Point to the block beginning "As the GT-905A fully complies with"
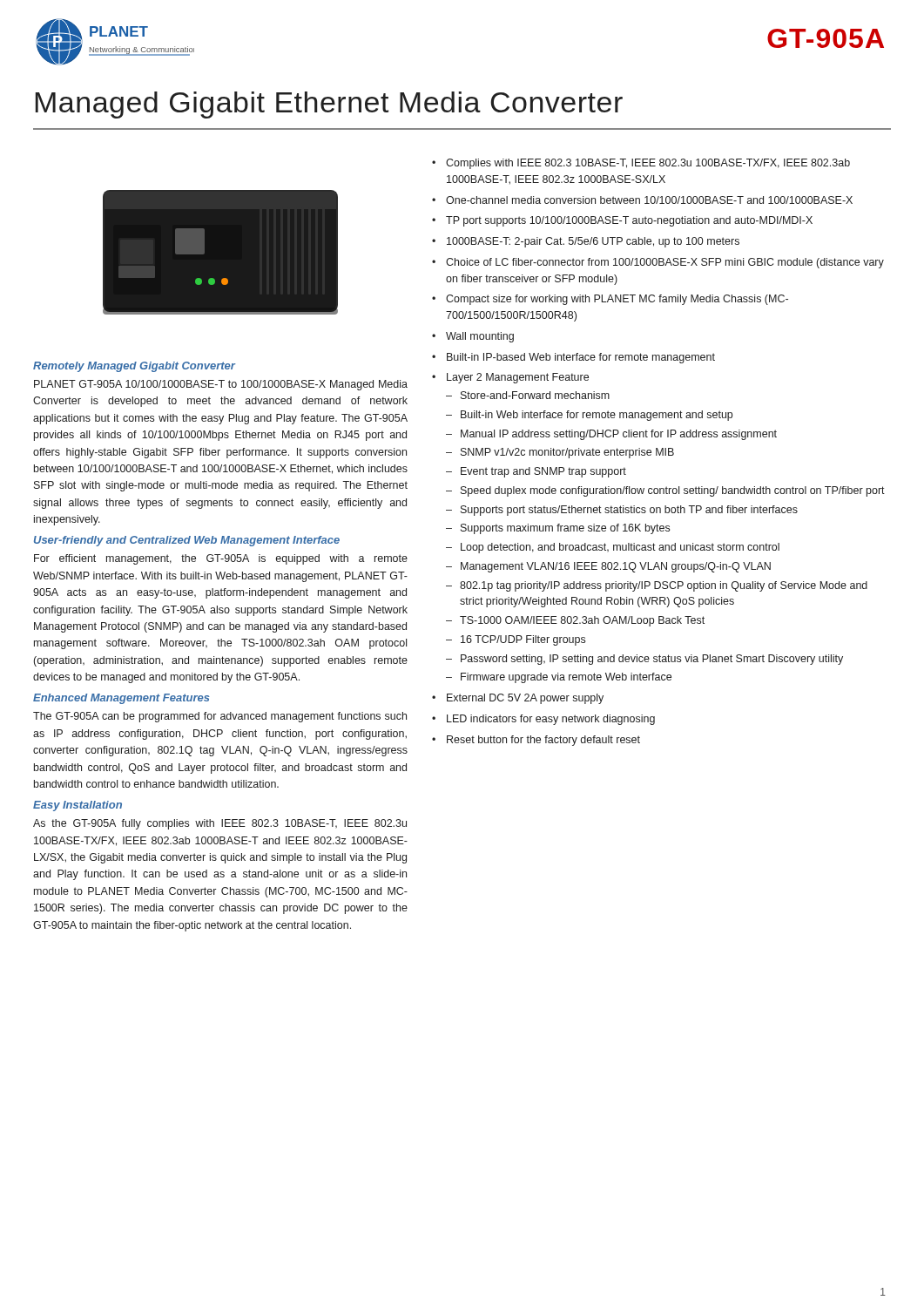 pyautogui.click(x=220, y=875)
